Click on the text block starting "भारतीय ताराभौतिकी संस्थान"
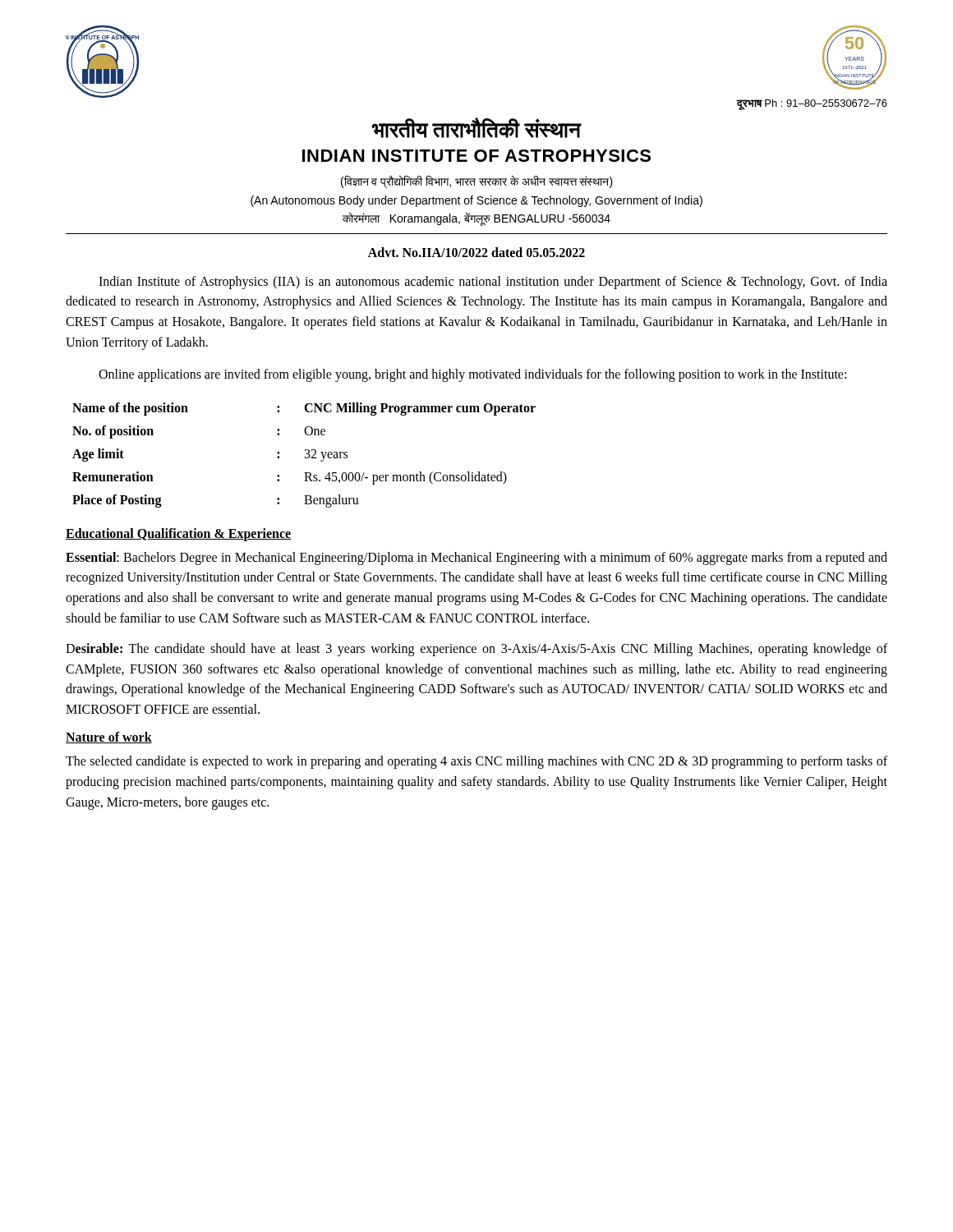The width and height of the screenshot is (953, 1232). click(476, 142)
